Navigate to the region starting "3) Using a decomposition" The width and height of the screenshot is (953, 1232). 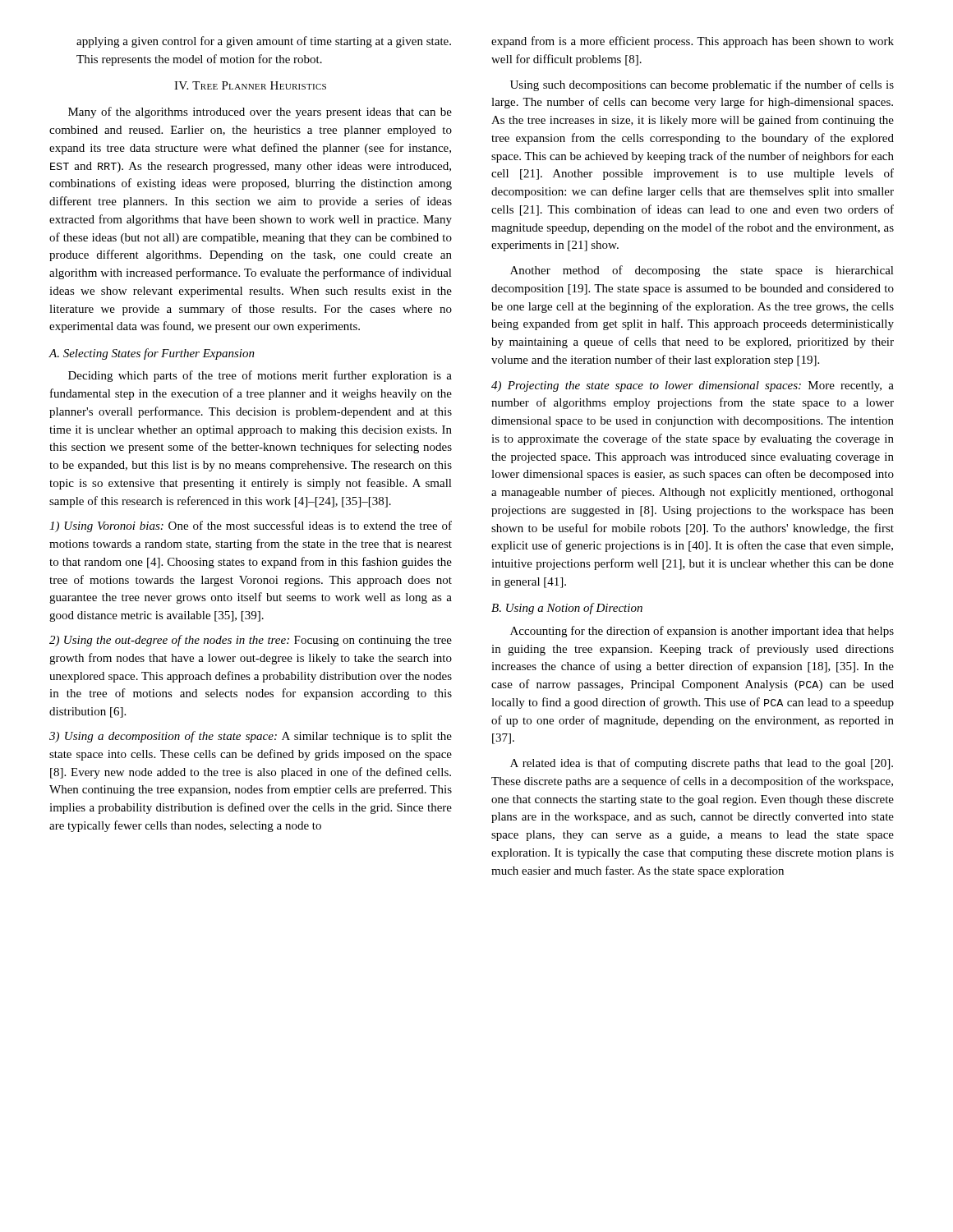251,781
